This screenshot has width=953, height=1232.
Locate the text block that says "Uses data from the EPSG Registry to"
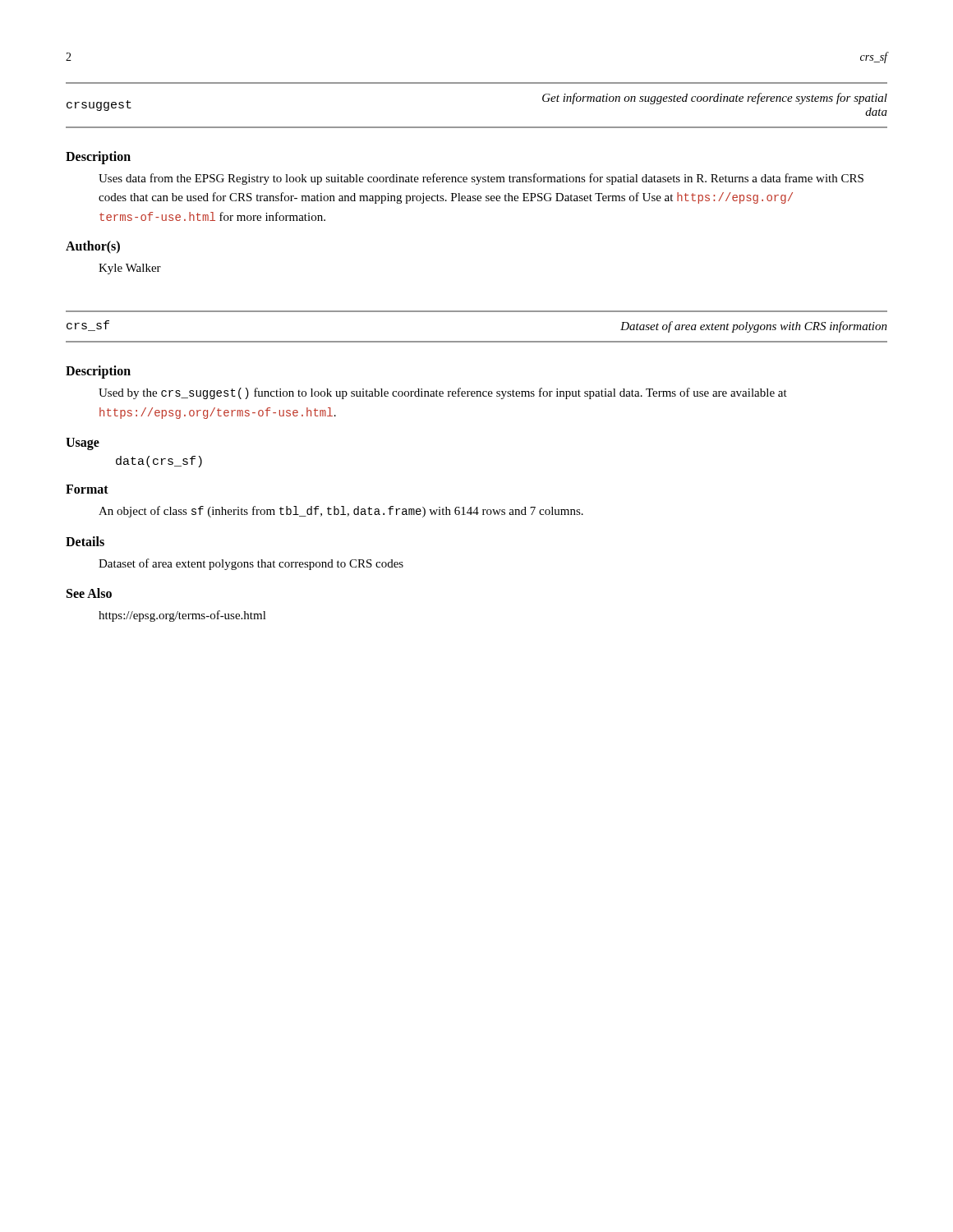tap(481, 198)
